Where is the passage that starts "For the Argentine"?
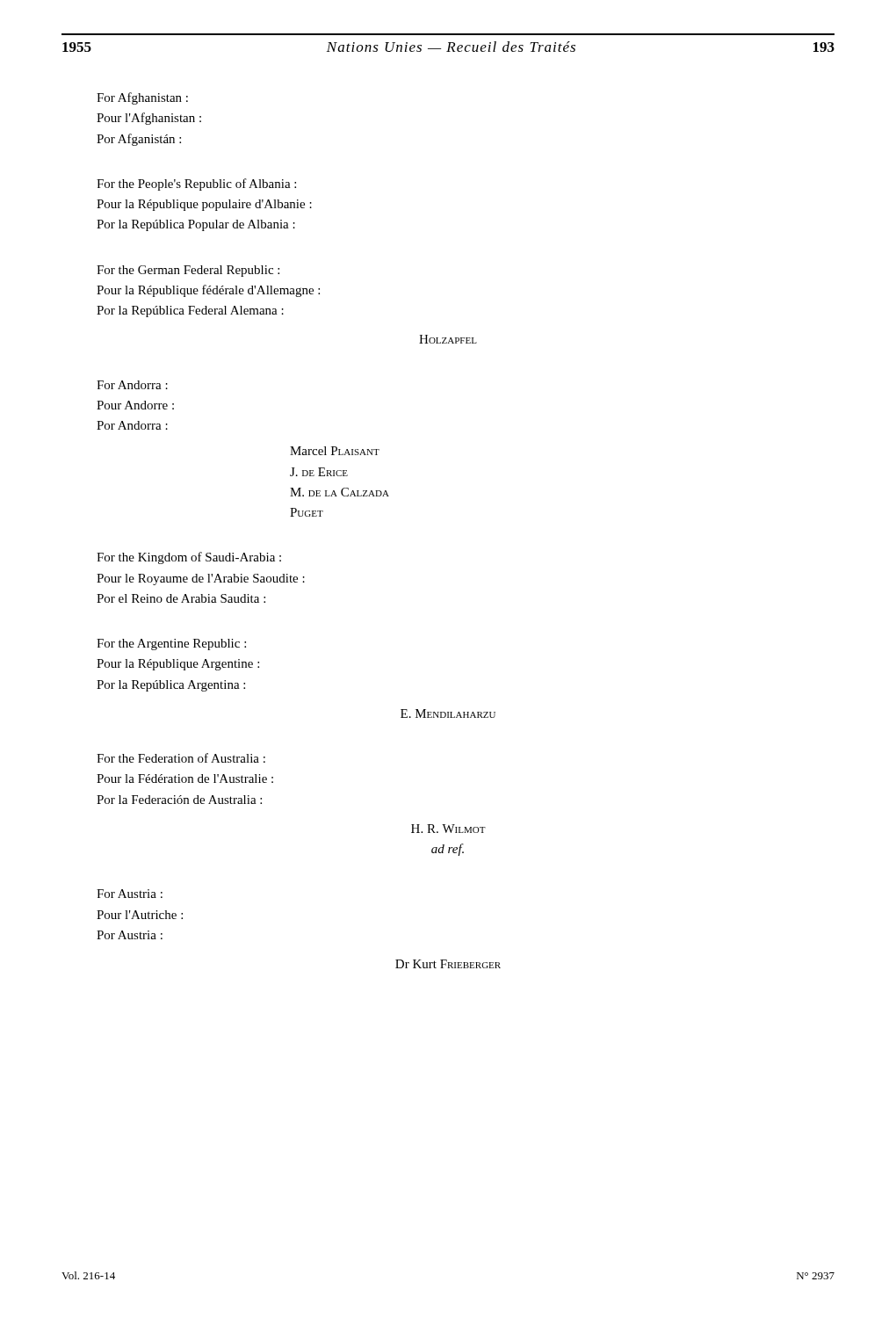The height and width of the screenshot is (1318, 896). click(171, 645)
